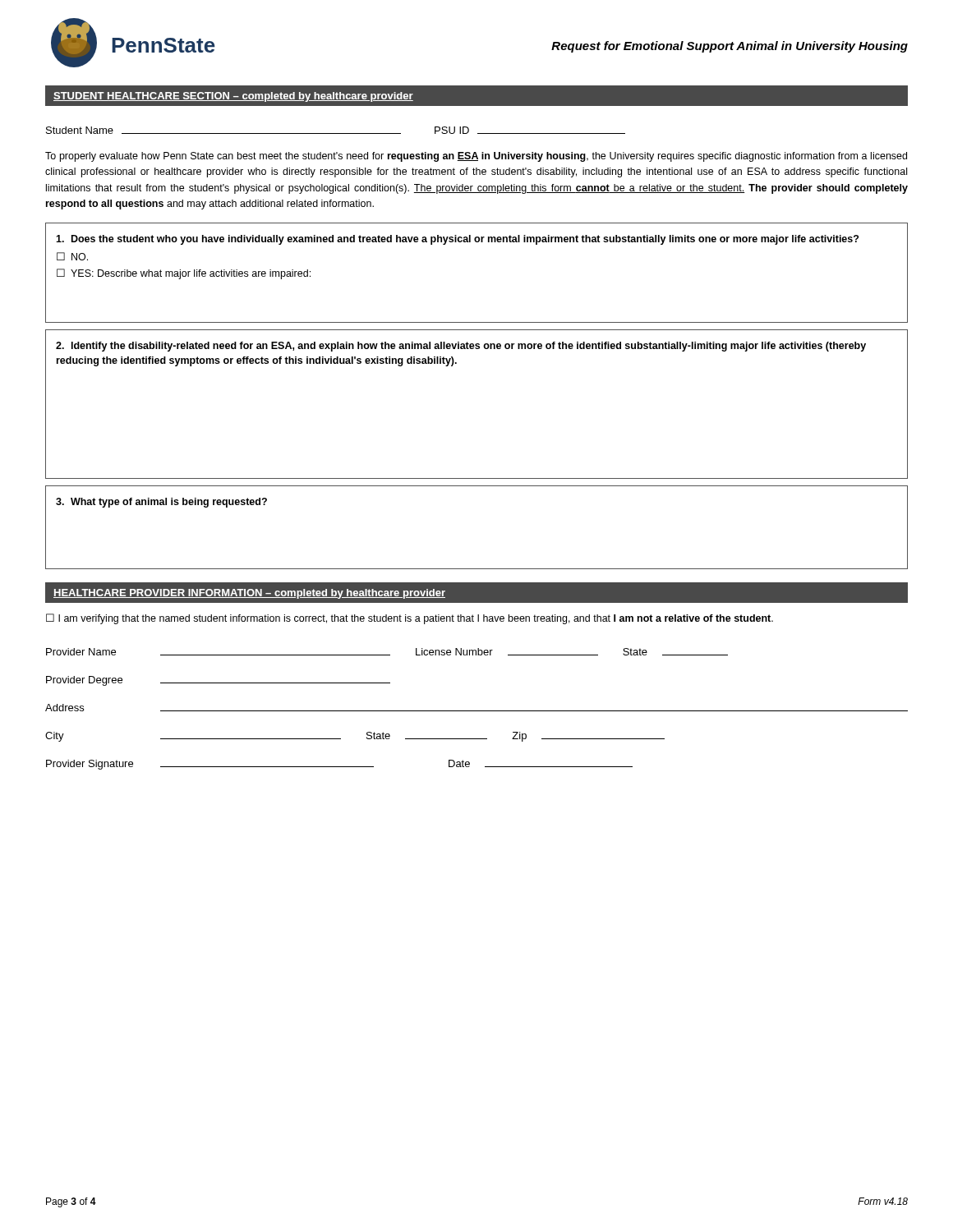
Task: Find the text containing "Student Name PSU ID"
Action: click(x=335, y=127)
